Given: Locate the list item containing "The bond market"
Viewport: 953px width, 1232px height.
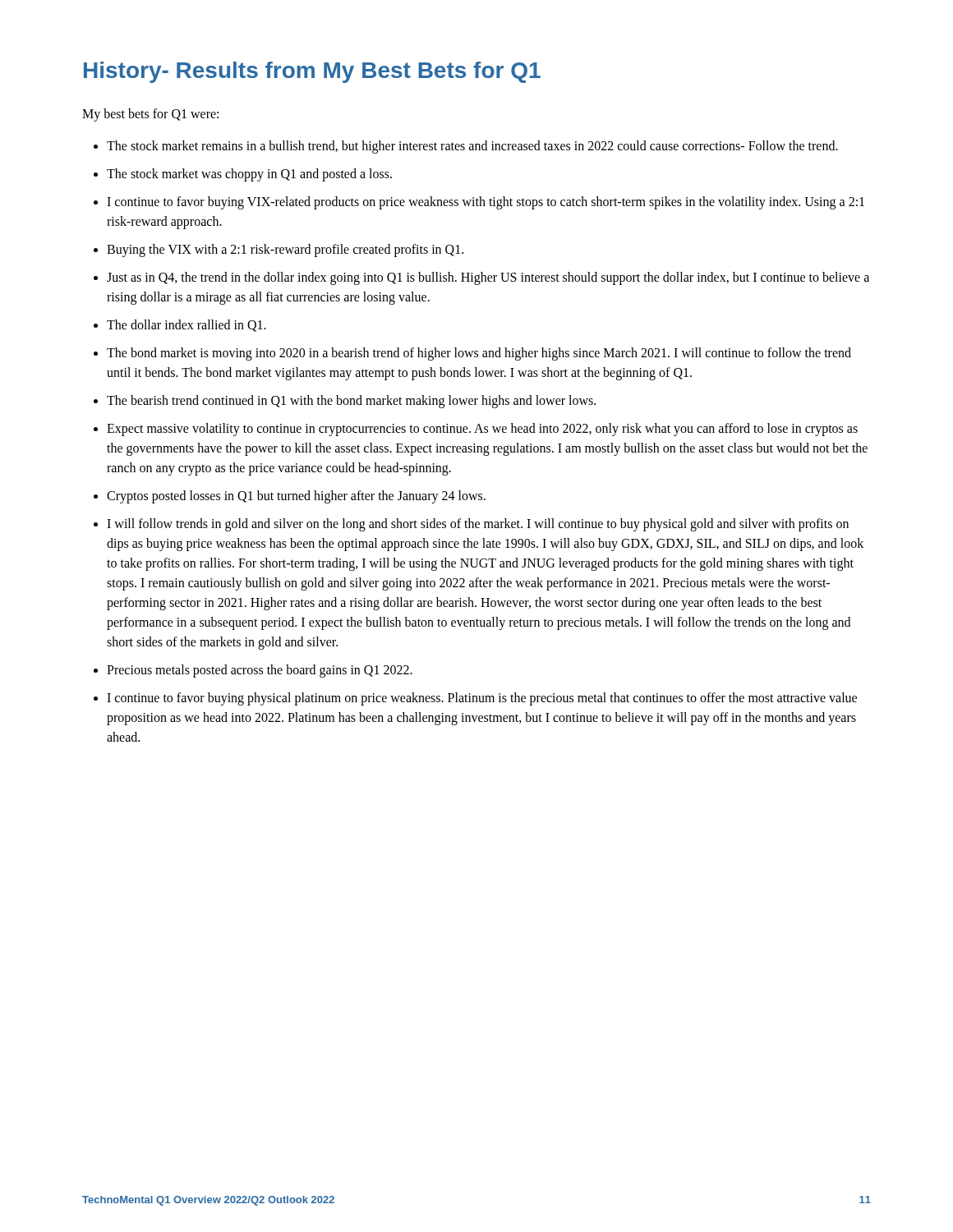Looking at the screenshot, I should coord(479,363).
